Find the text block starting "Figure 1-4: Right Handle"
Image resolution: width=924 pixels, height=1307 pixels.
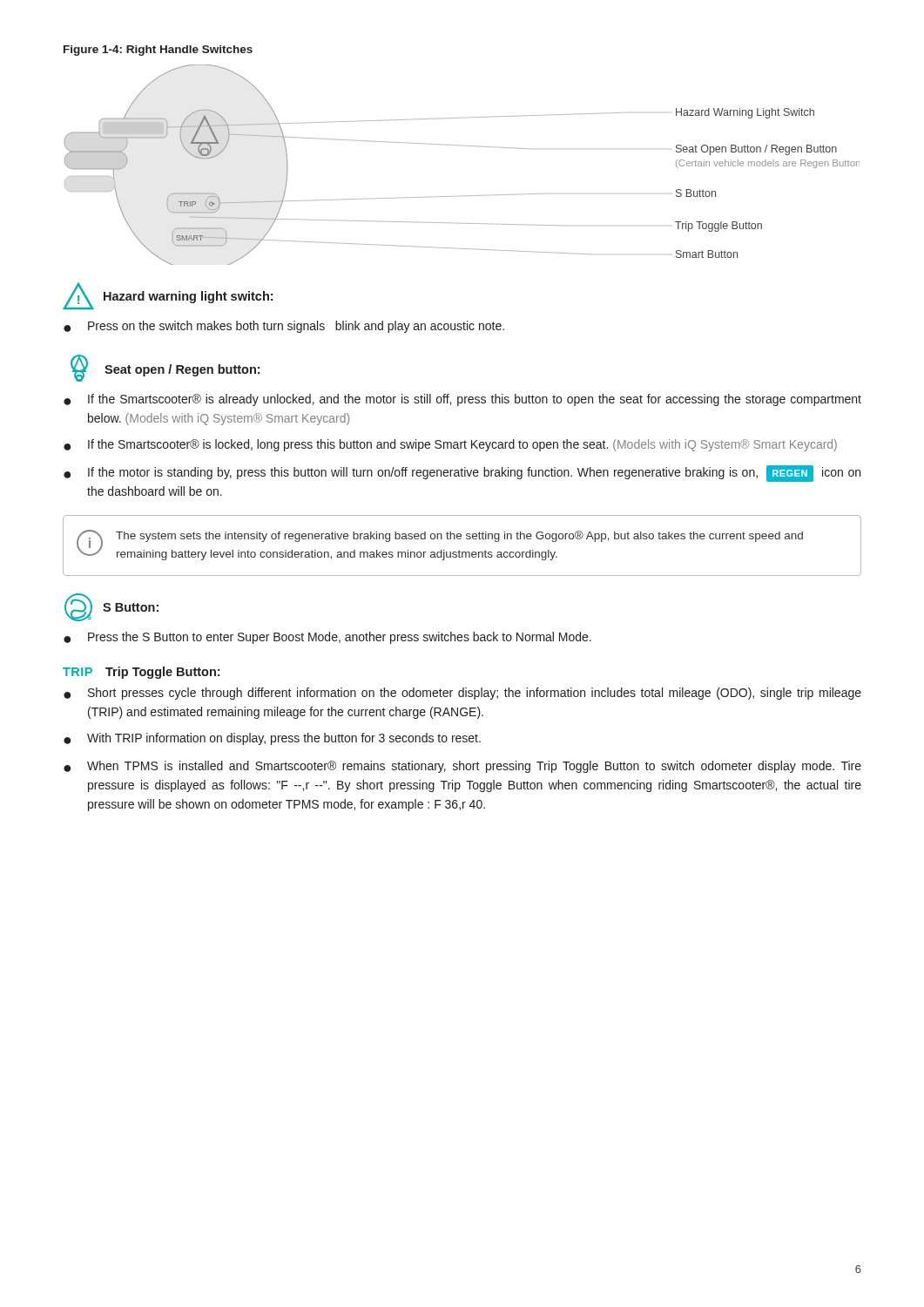(x=158, y=49)
